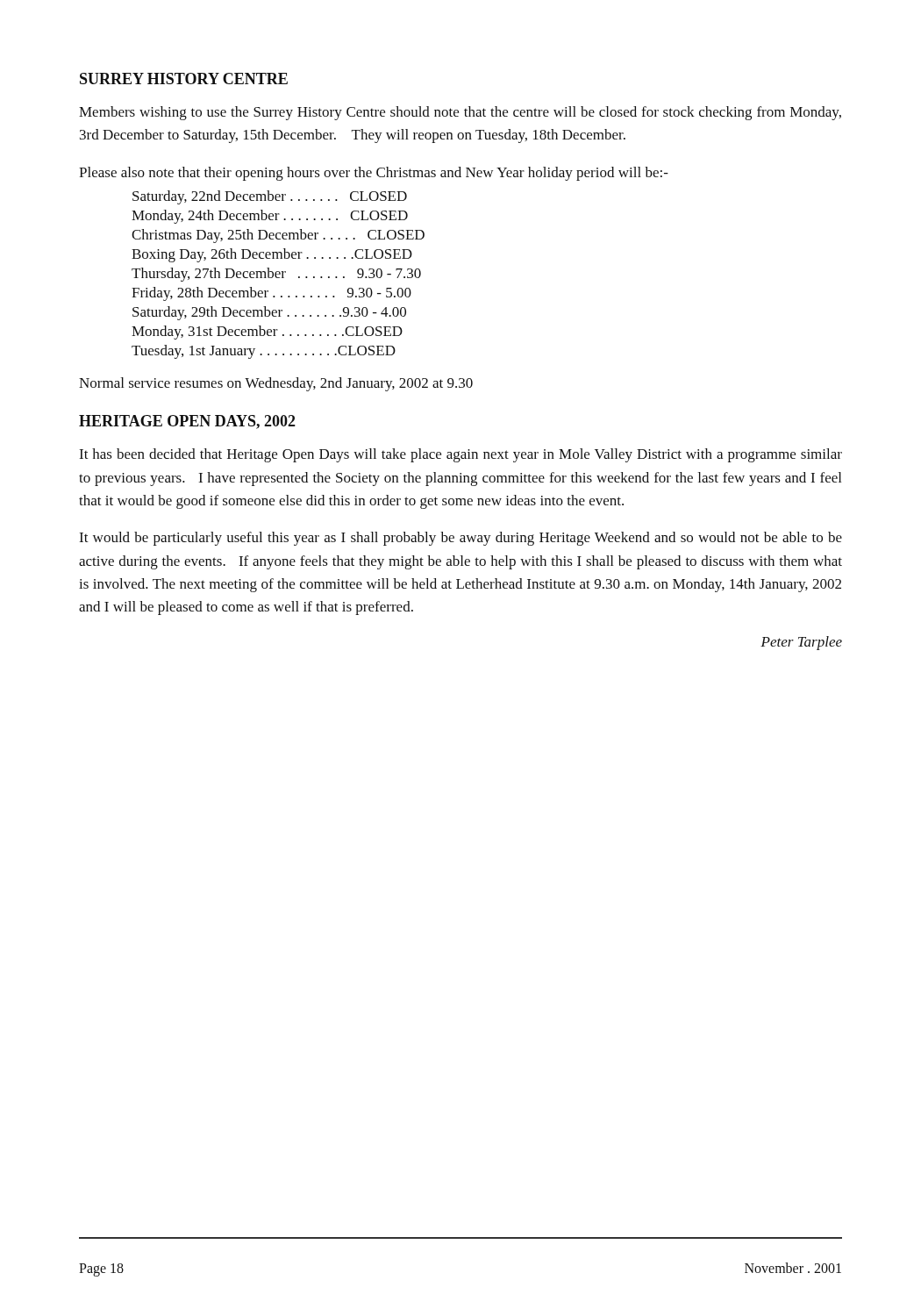
Task: Click the passage that begins "Normal service resumes on Wednesday, 2nd"
Action: [x=276, y=383]
